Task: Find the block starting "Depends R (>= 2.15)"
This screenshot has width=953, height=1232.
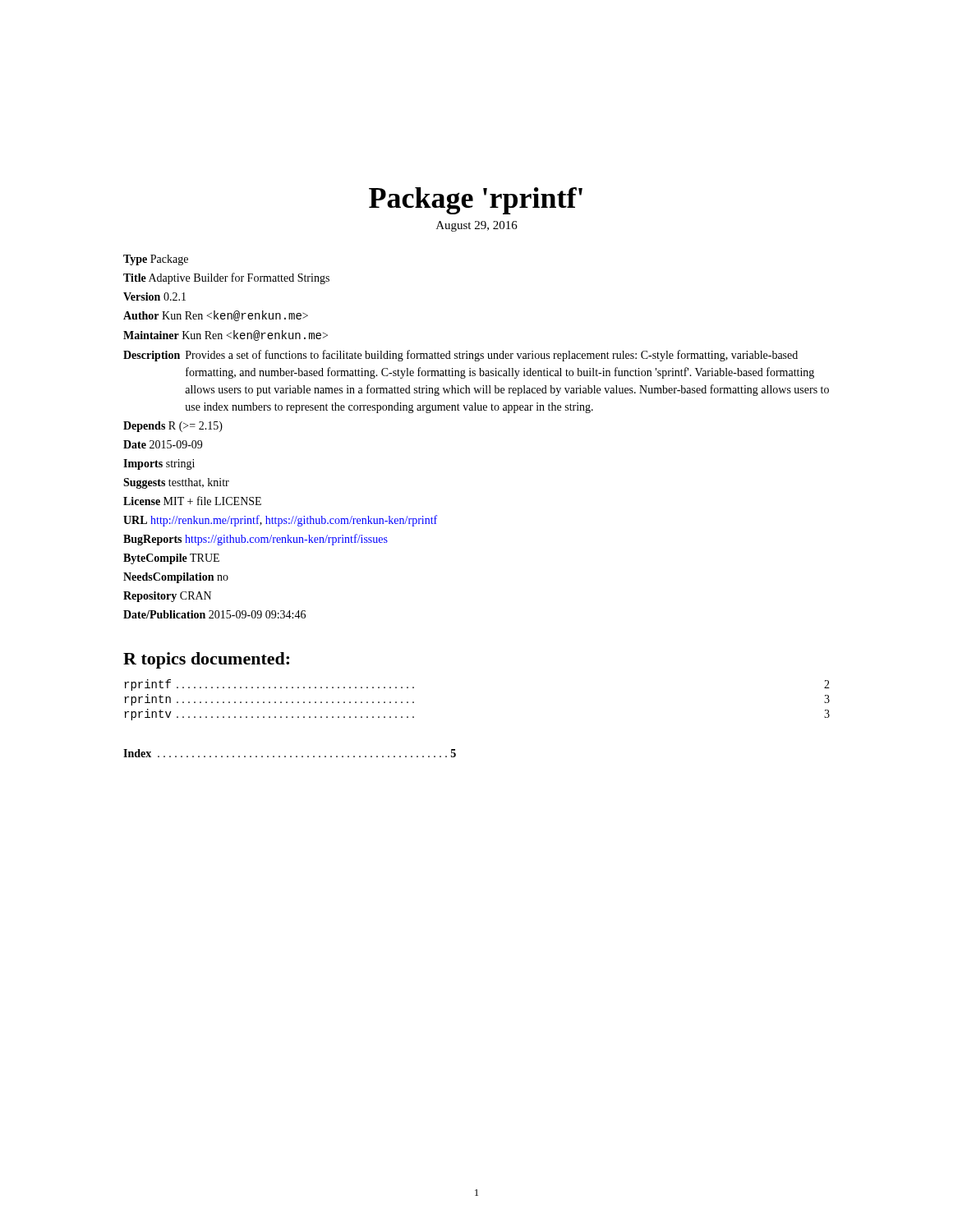Action: [173, 426]
